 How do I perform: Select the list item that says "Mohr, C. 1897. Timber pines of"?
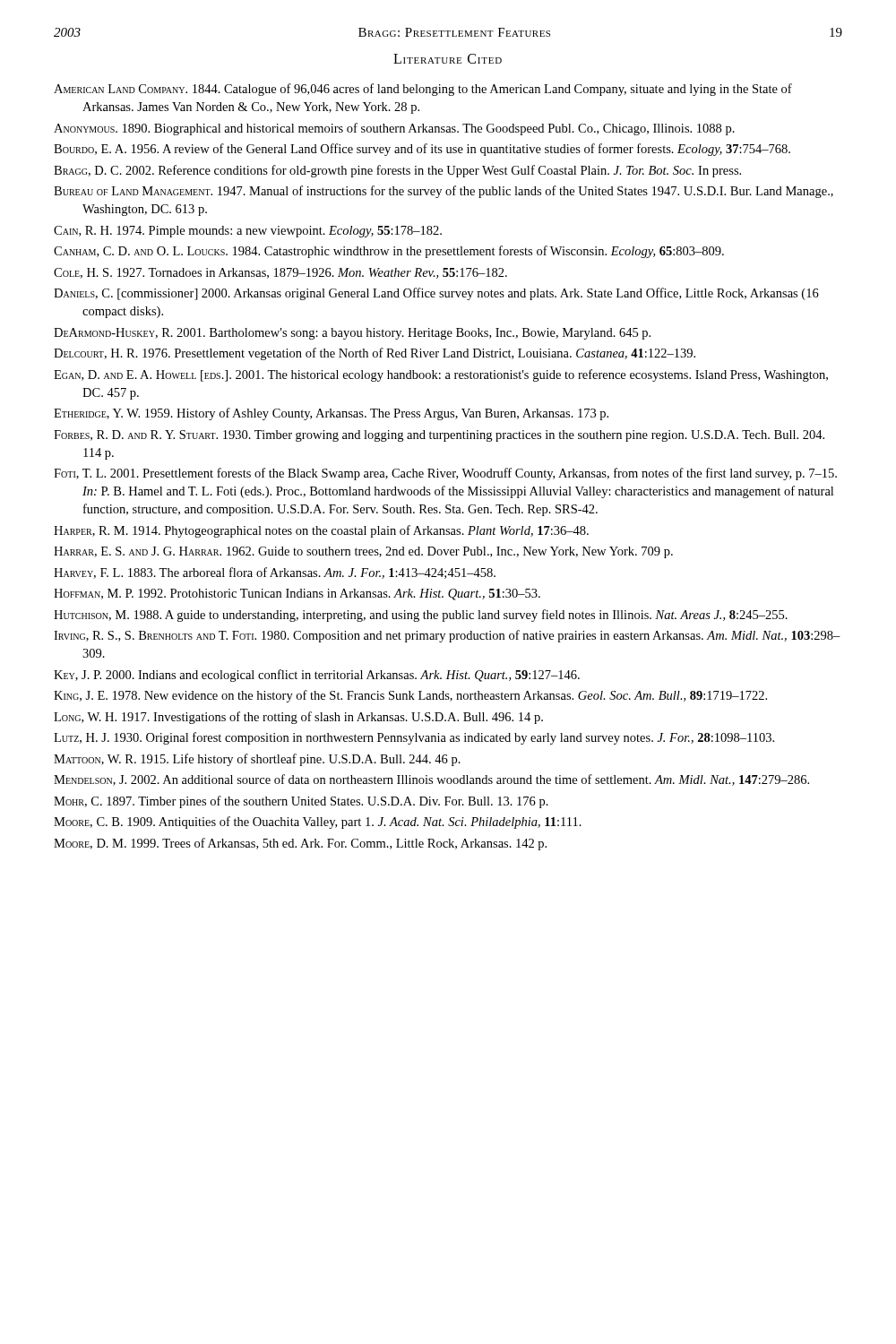(301, 801)
